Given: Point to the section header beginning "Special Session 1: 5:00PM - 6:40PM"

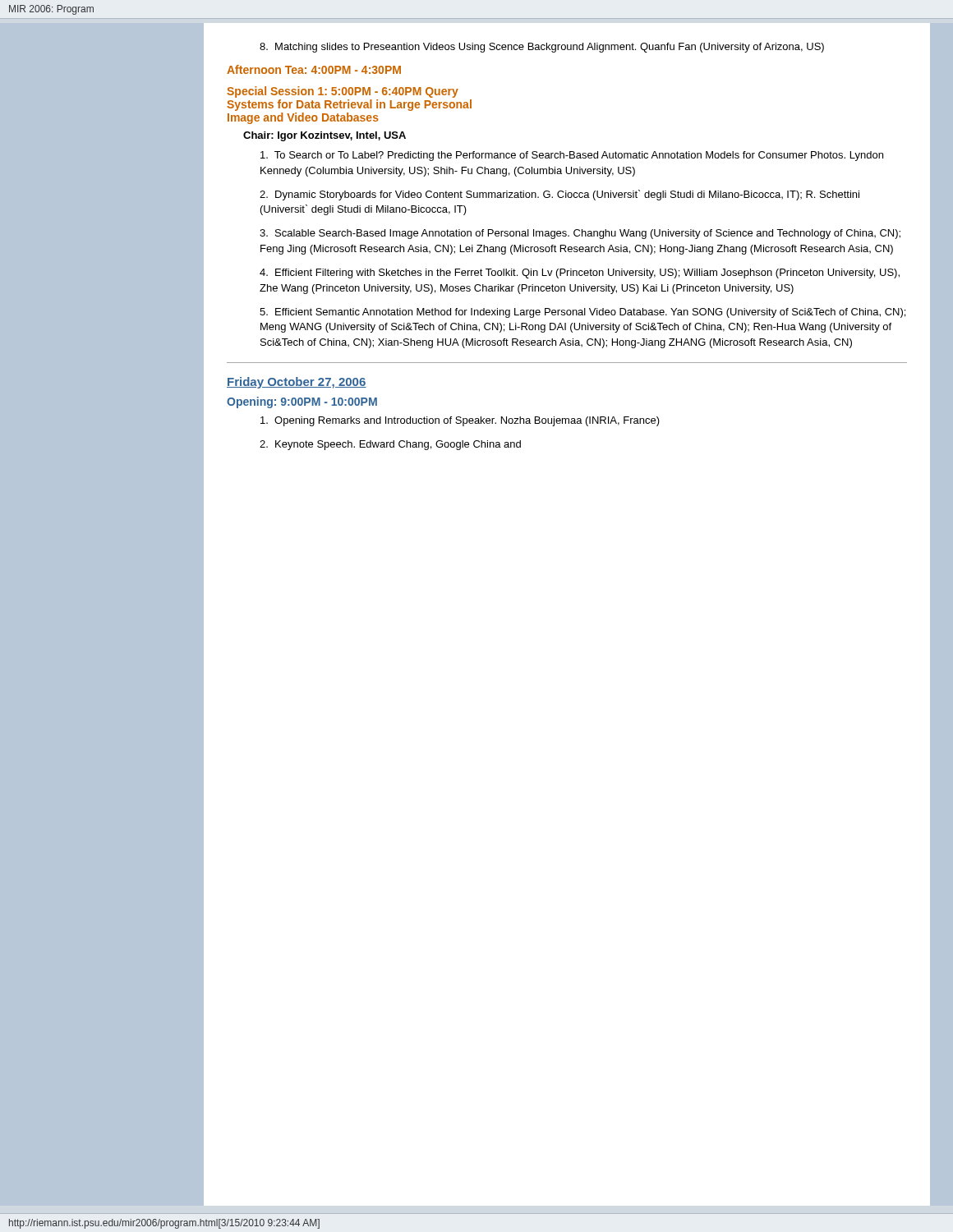Looking at the screenshot, I should (x=349, y=104).
